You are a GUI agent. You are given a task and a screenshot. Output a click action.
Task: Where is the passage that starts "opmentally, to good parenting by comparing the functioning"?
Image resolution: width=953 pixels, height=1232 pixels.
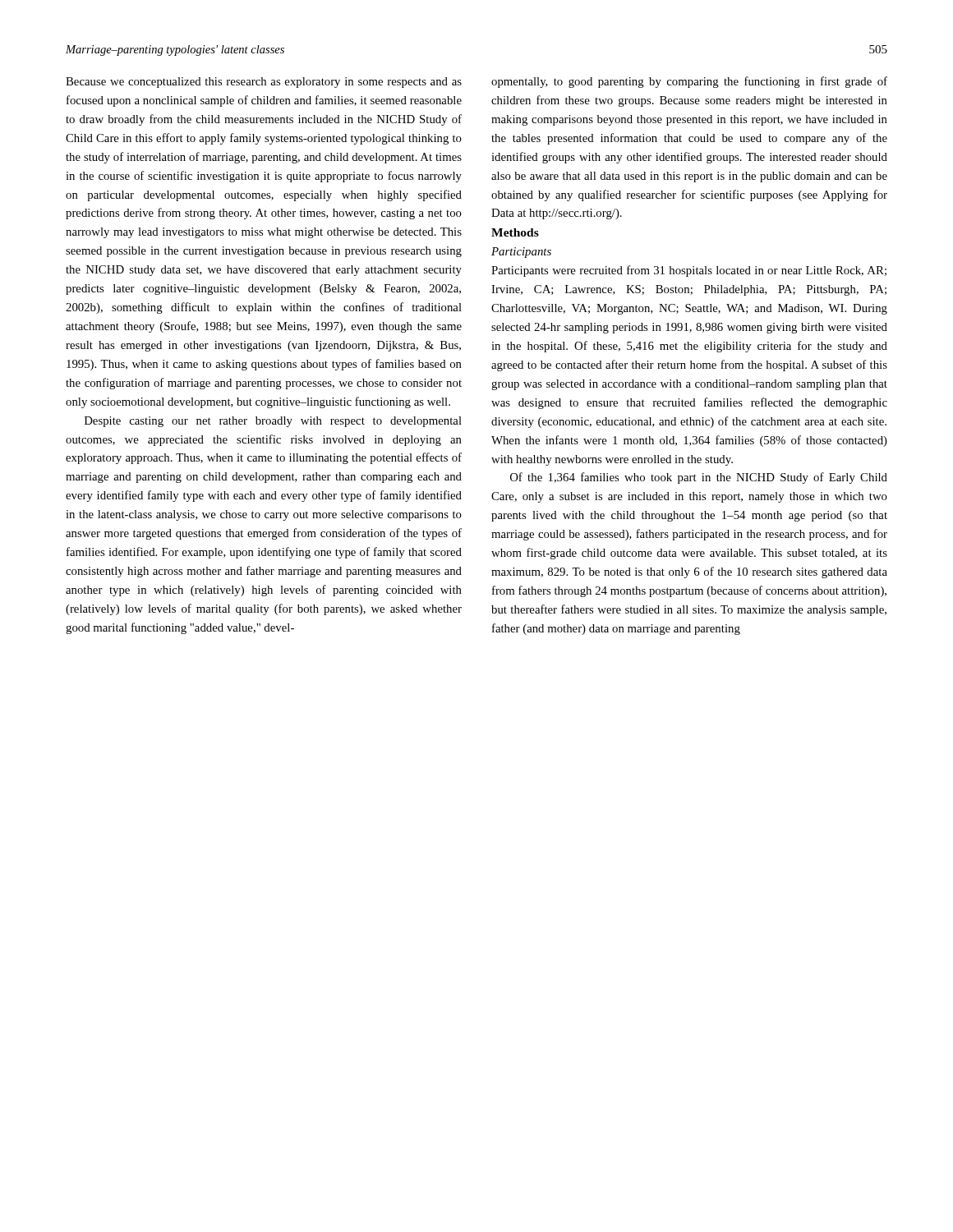click(x=689, y=147)
